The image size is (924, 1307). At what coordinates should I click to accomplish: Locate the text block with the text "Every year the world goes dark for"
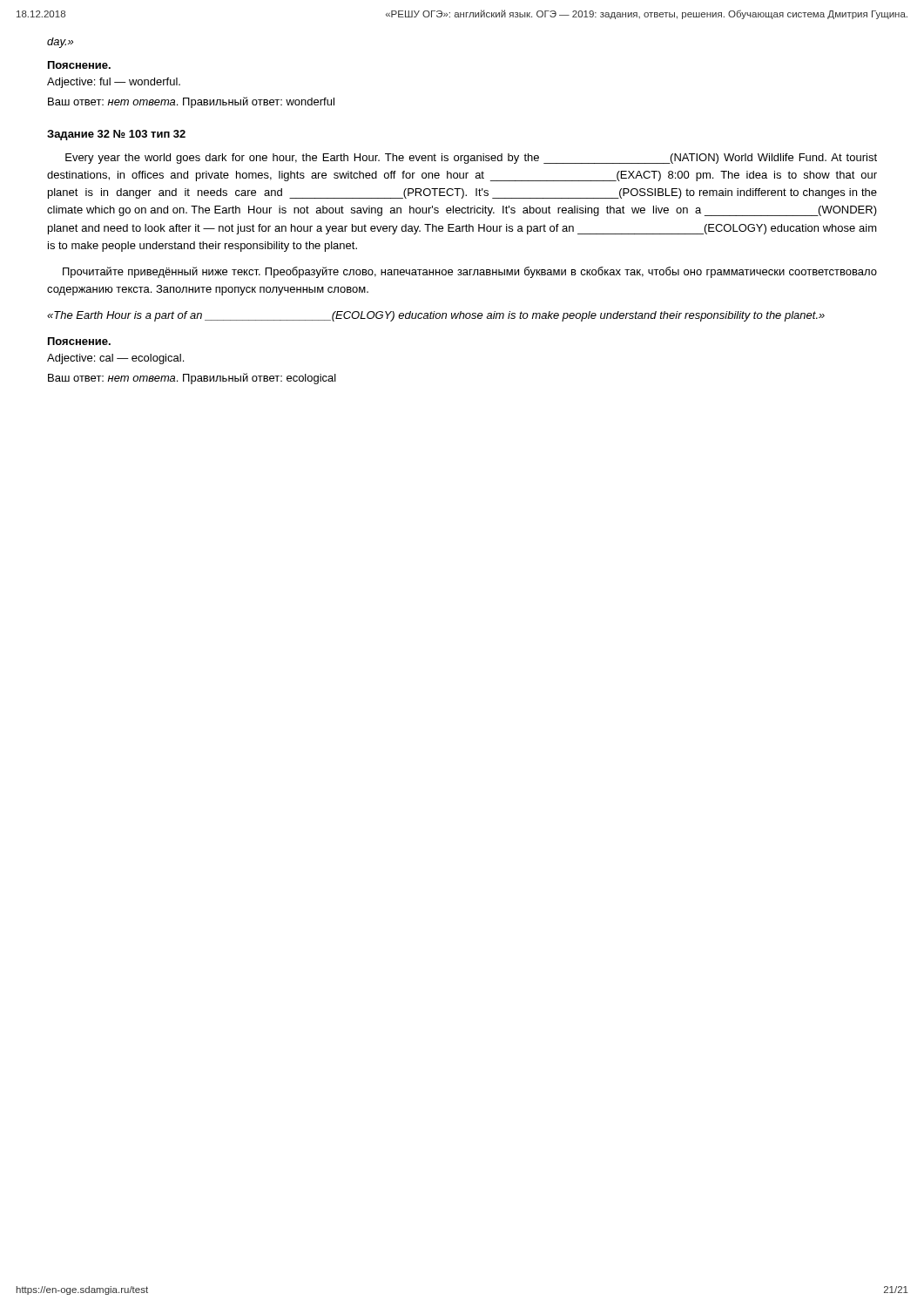coord(462,201)
